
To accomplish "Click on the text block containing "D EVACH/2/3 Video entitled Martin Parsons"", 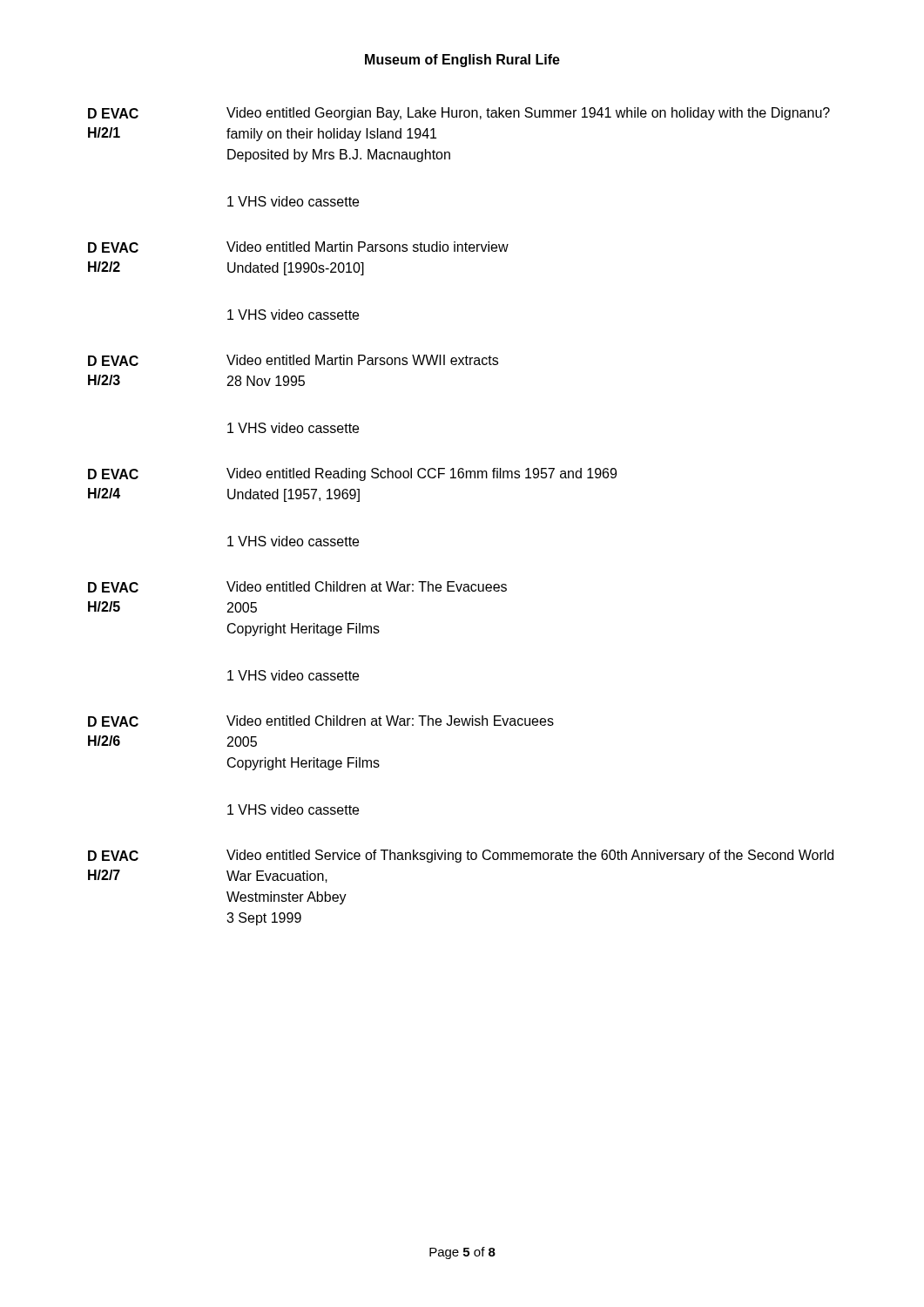I will click(462, 371).
